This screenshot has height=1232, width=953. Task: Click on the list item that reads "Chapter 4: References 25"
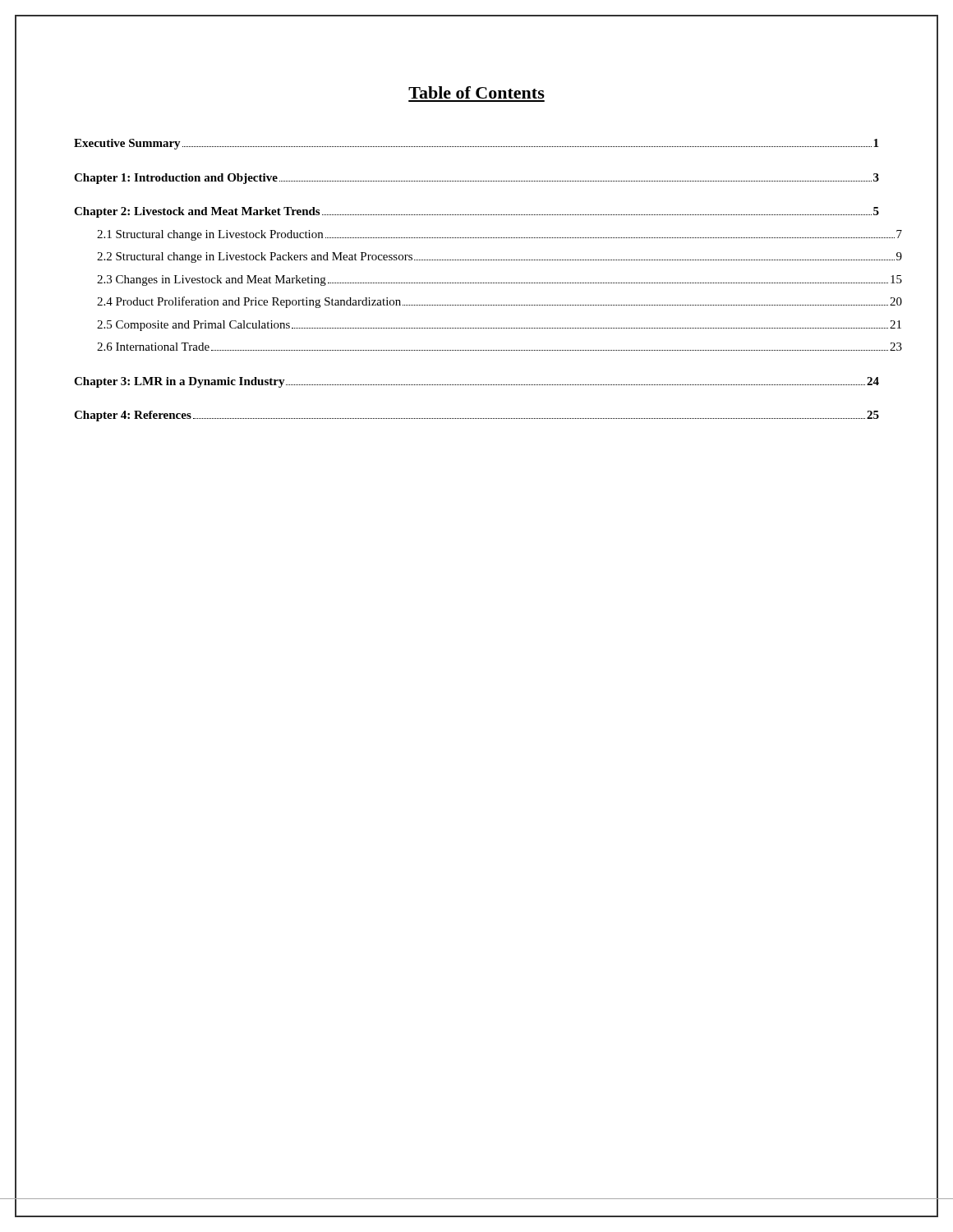click(x=476, y=415)
